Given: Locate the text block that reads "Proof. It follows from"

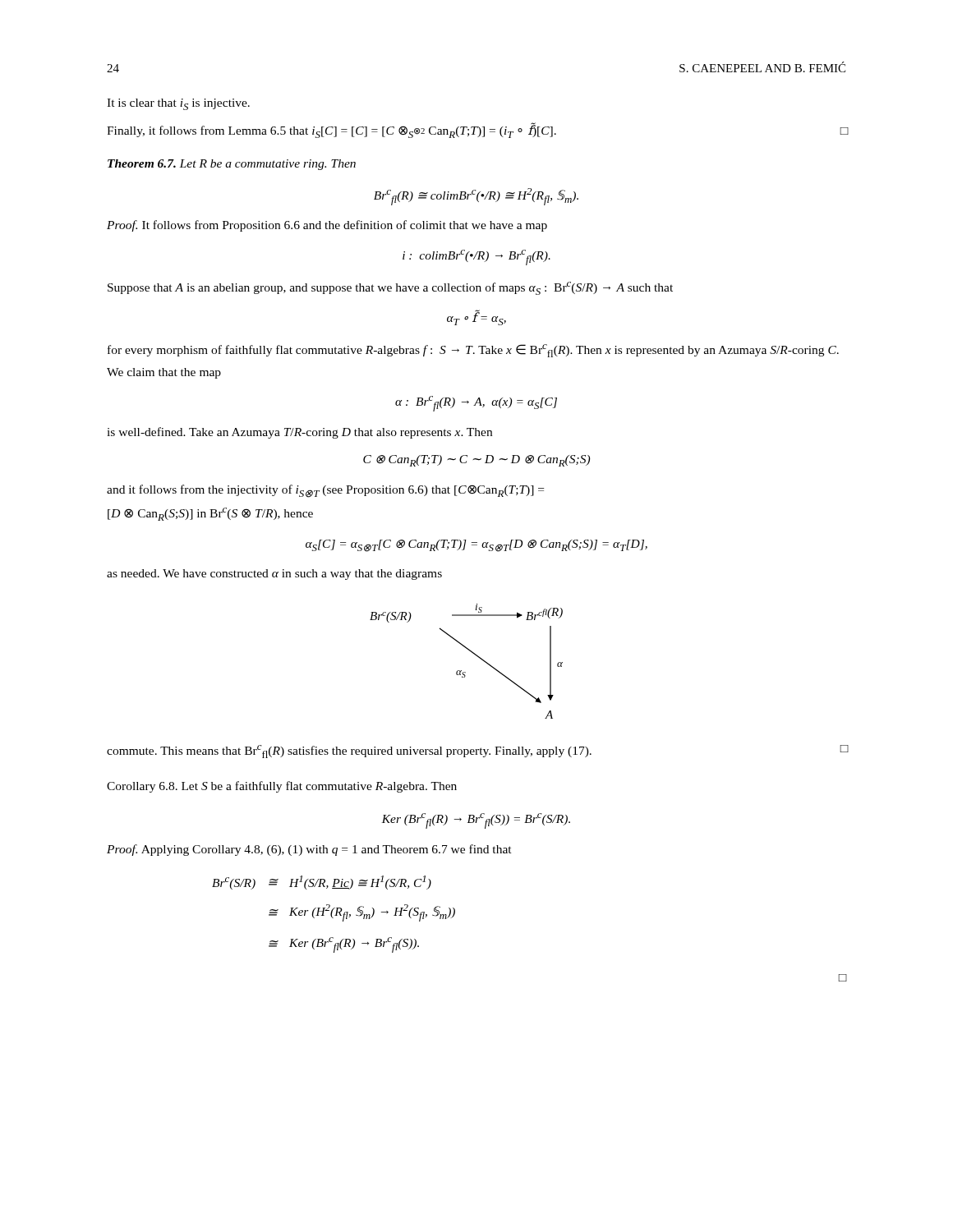Looking at the screenshot, I should [x=476, y=225].
